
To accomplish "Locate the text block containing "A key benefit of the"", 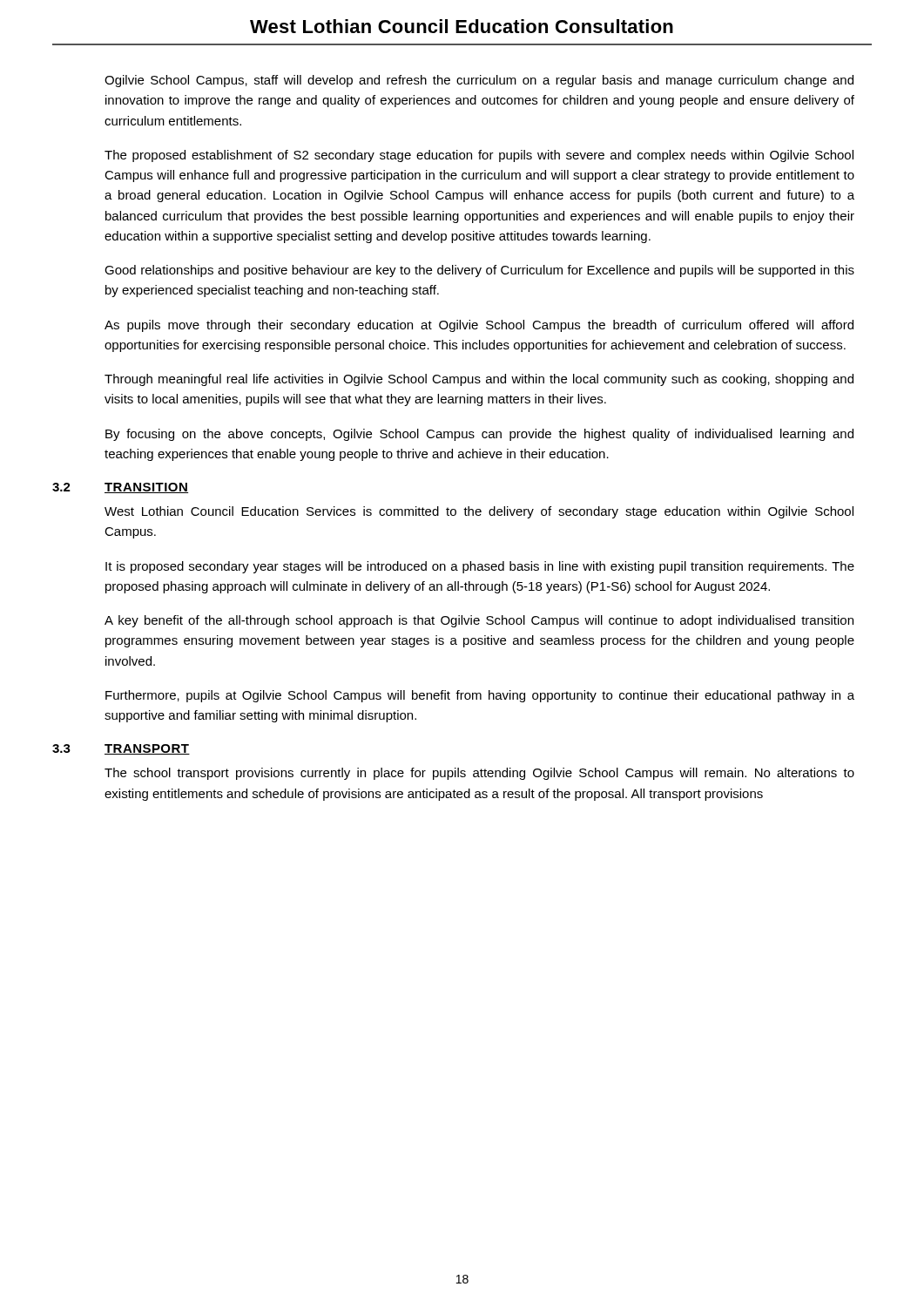I will tap(479, 640).
